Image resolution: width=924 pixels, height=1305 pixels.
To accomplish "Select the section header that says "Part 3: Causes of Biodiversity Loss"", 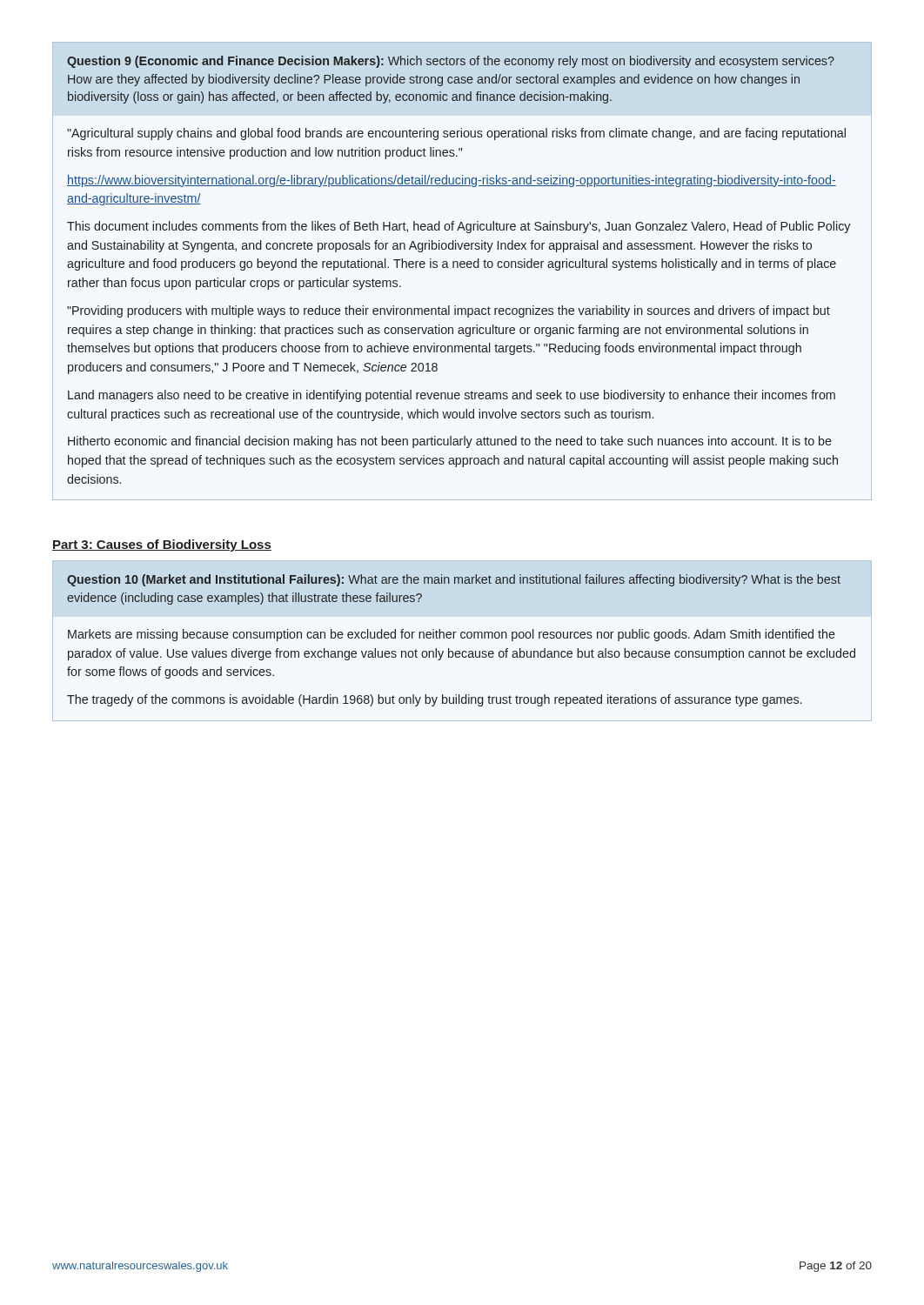I will 162,545.
